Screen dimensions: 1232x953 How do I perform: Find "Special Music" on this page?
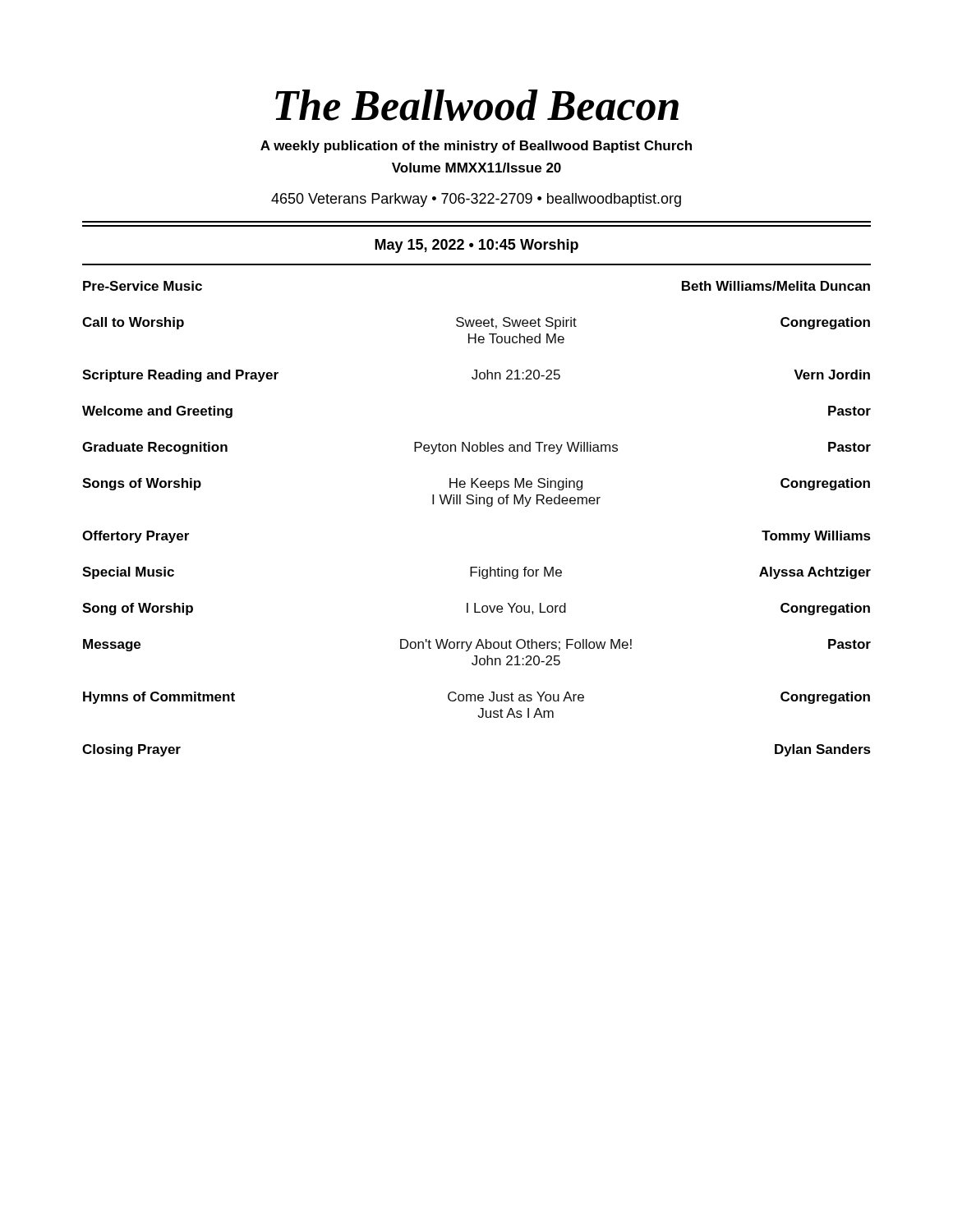128,572
